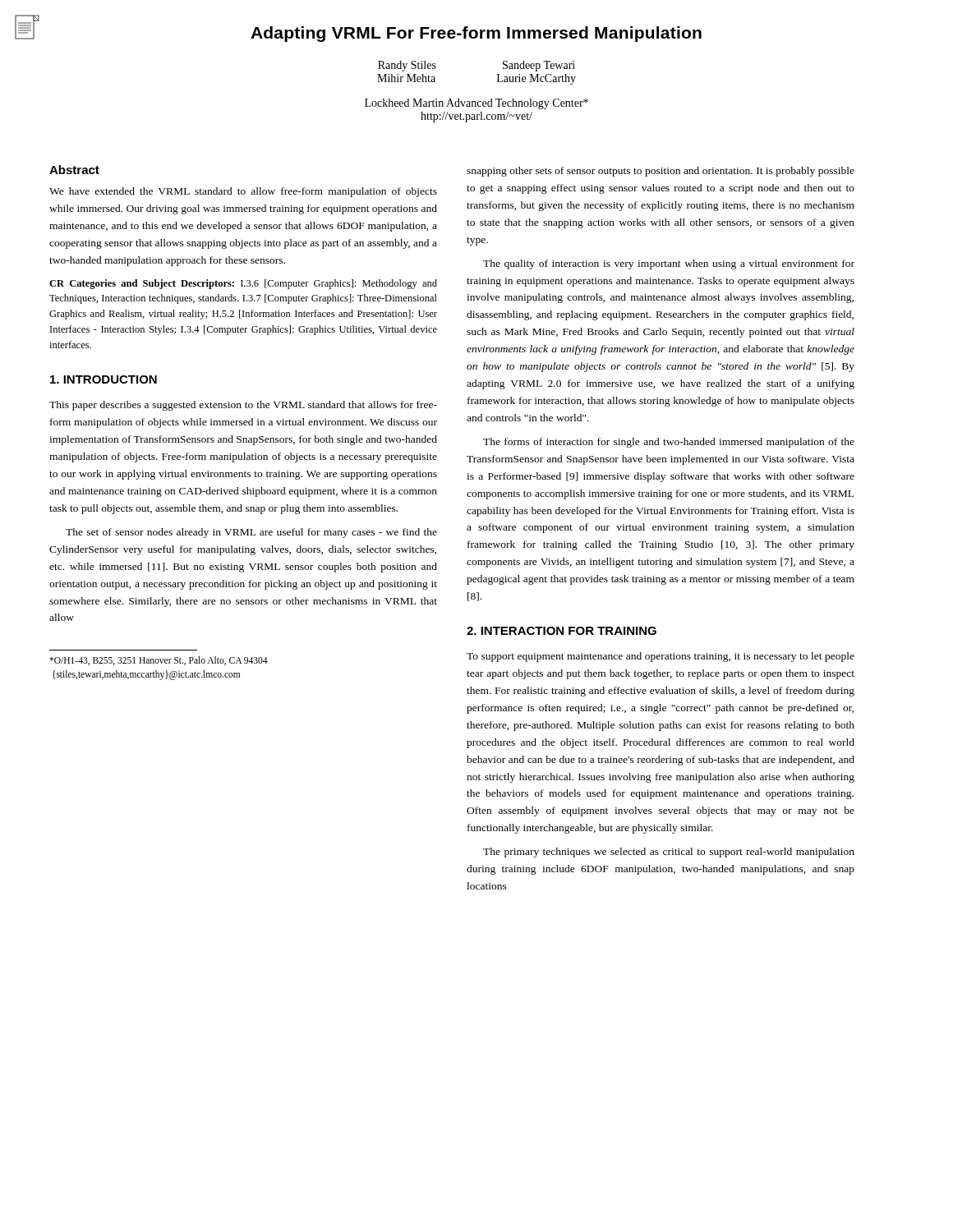Point to the section header beginning "2. INTERACTION FOR"

tap(562, 630)
